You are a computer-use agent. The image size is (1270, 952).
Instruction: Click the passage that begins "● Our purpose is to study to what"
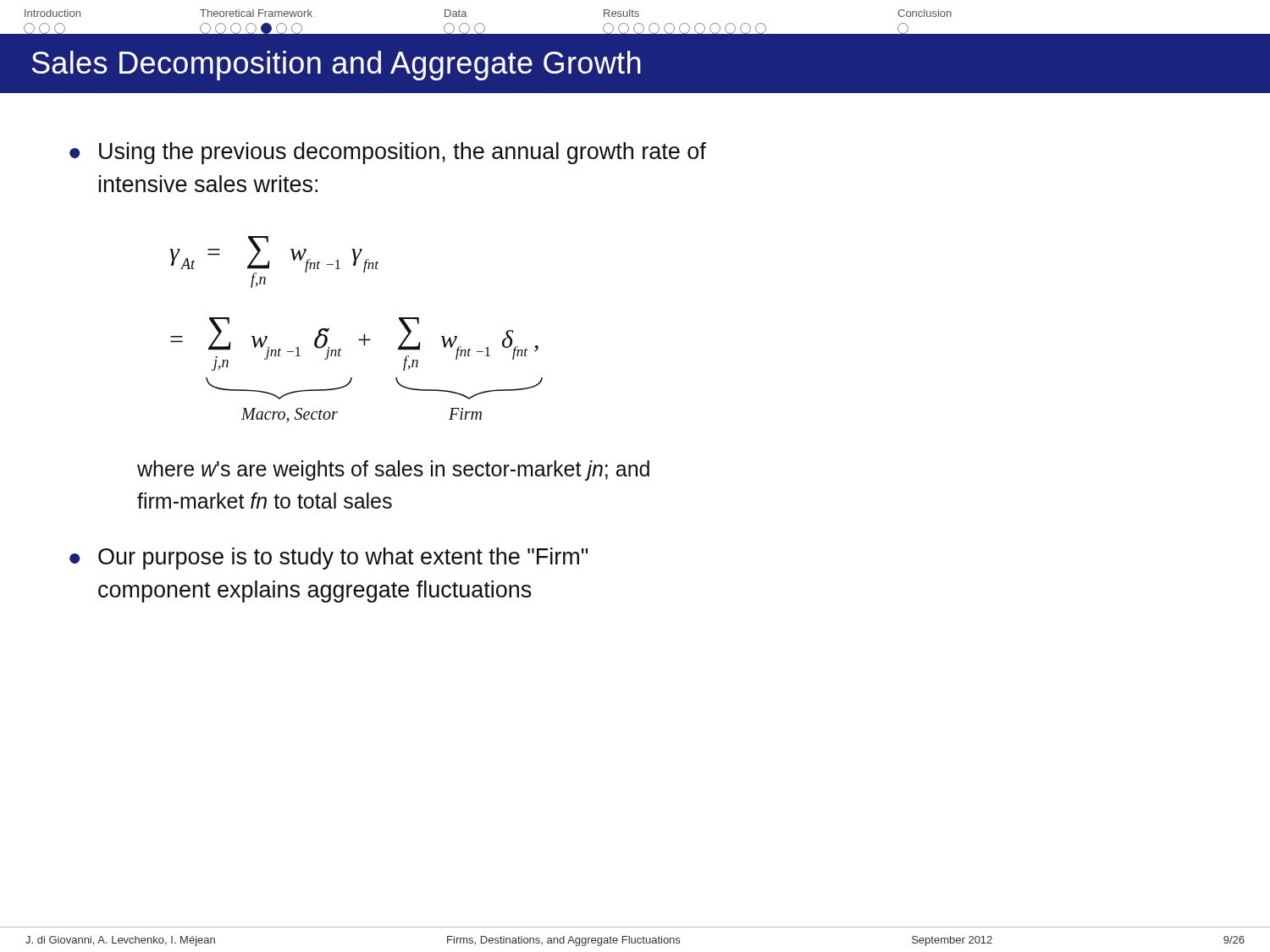coord(328,574)
